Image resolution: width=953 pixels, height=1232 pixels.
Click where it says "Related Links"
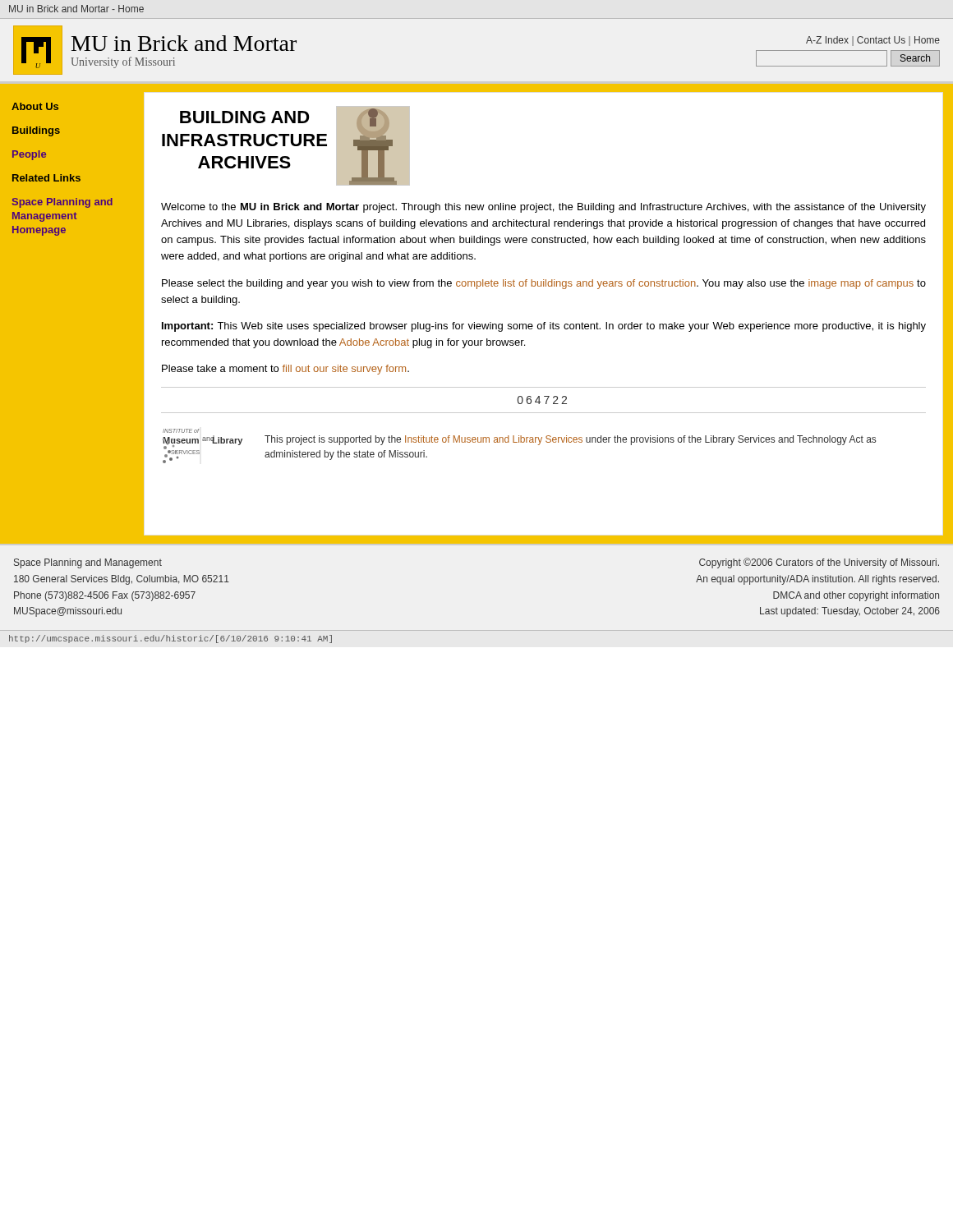click(46, 178)
